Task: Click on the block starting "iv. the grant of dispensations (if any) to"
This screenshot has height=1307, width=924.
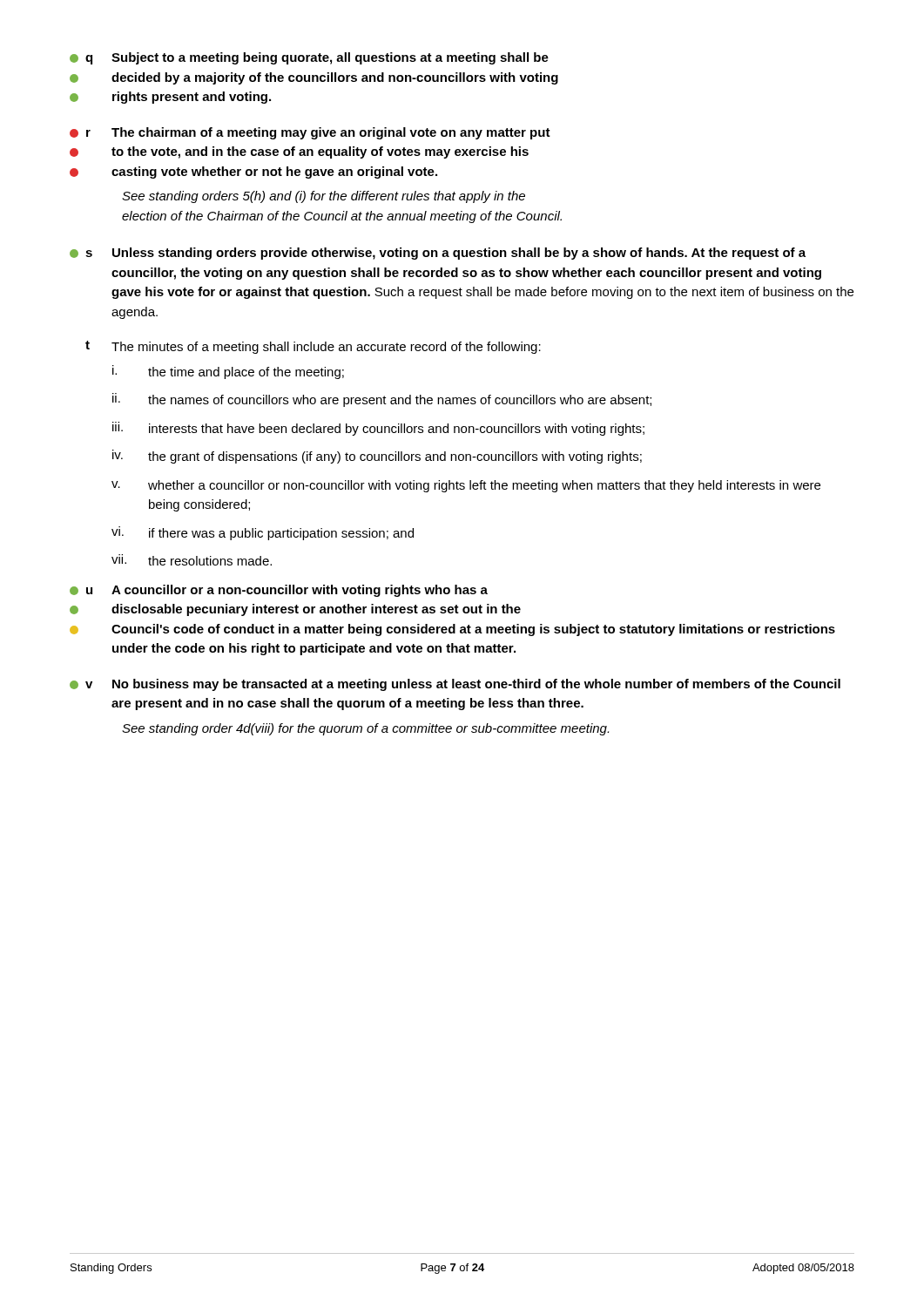Action: 483,457
